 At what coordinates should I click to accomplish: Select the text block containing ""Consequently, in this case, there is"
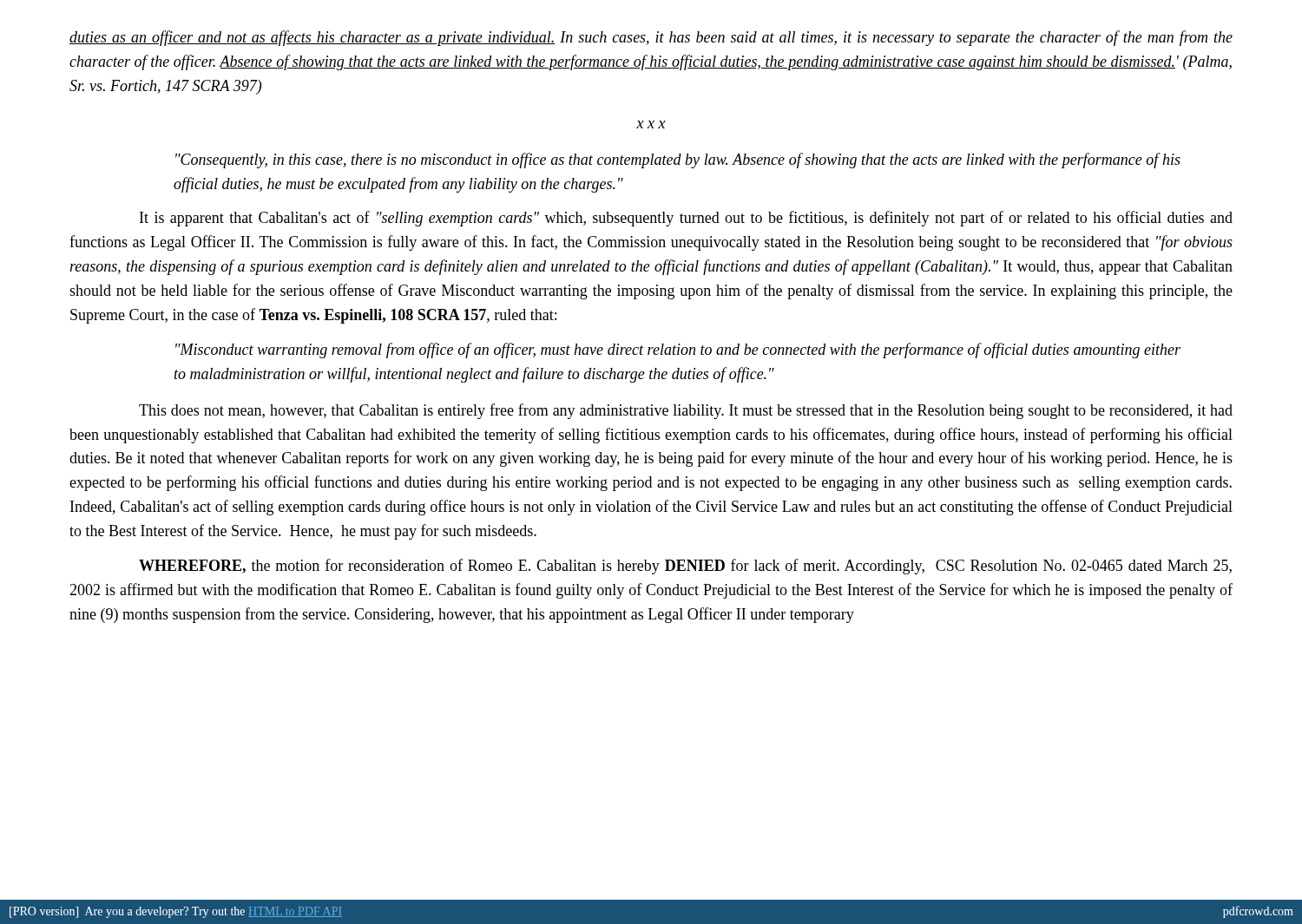click(677, 171)
